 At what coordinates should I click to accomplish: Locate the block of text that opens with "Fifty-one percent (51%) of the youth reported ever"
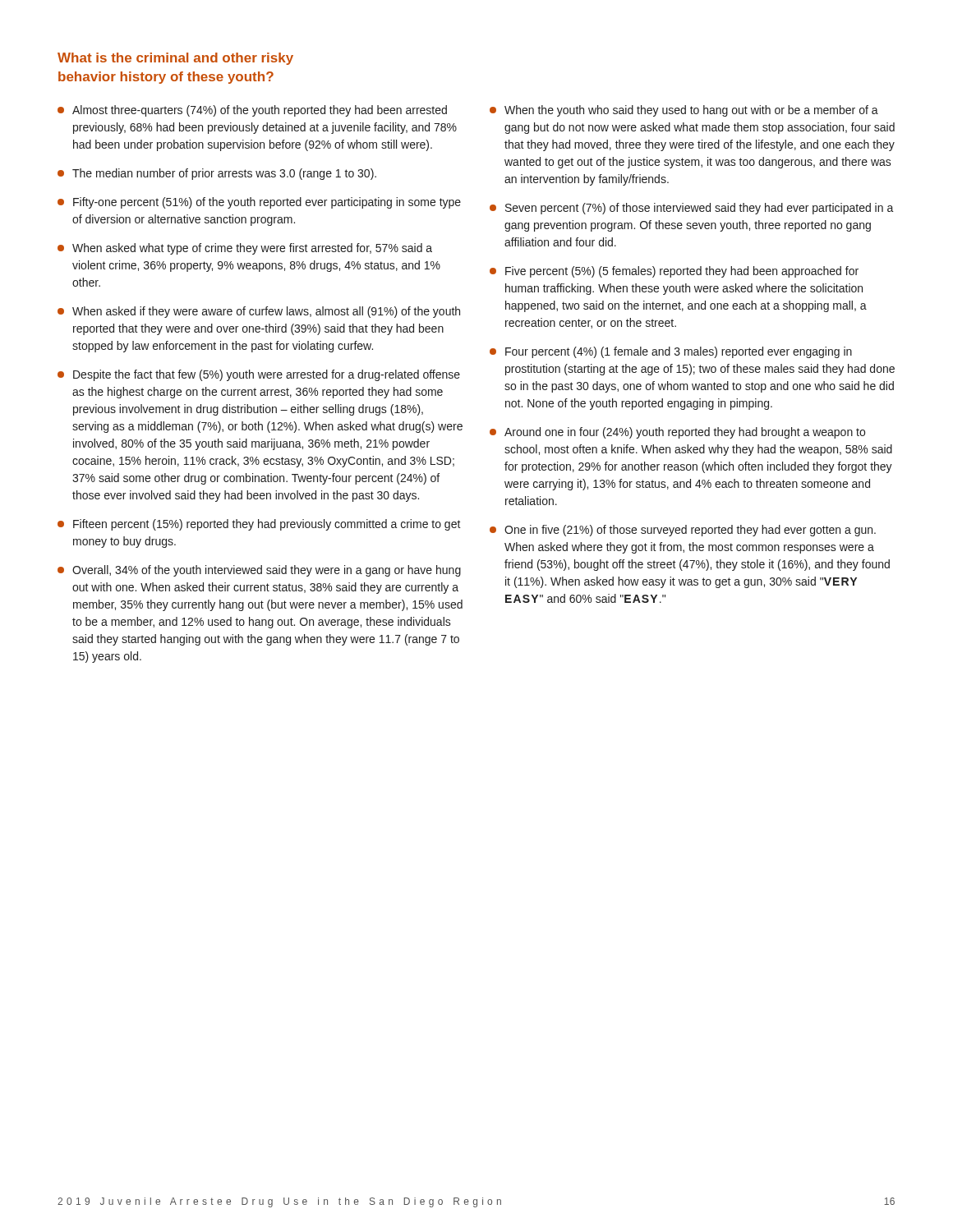click(x=260, y=211)
